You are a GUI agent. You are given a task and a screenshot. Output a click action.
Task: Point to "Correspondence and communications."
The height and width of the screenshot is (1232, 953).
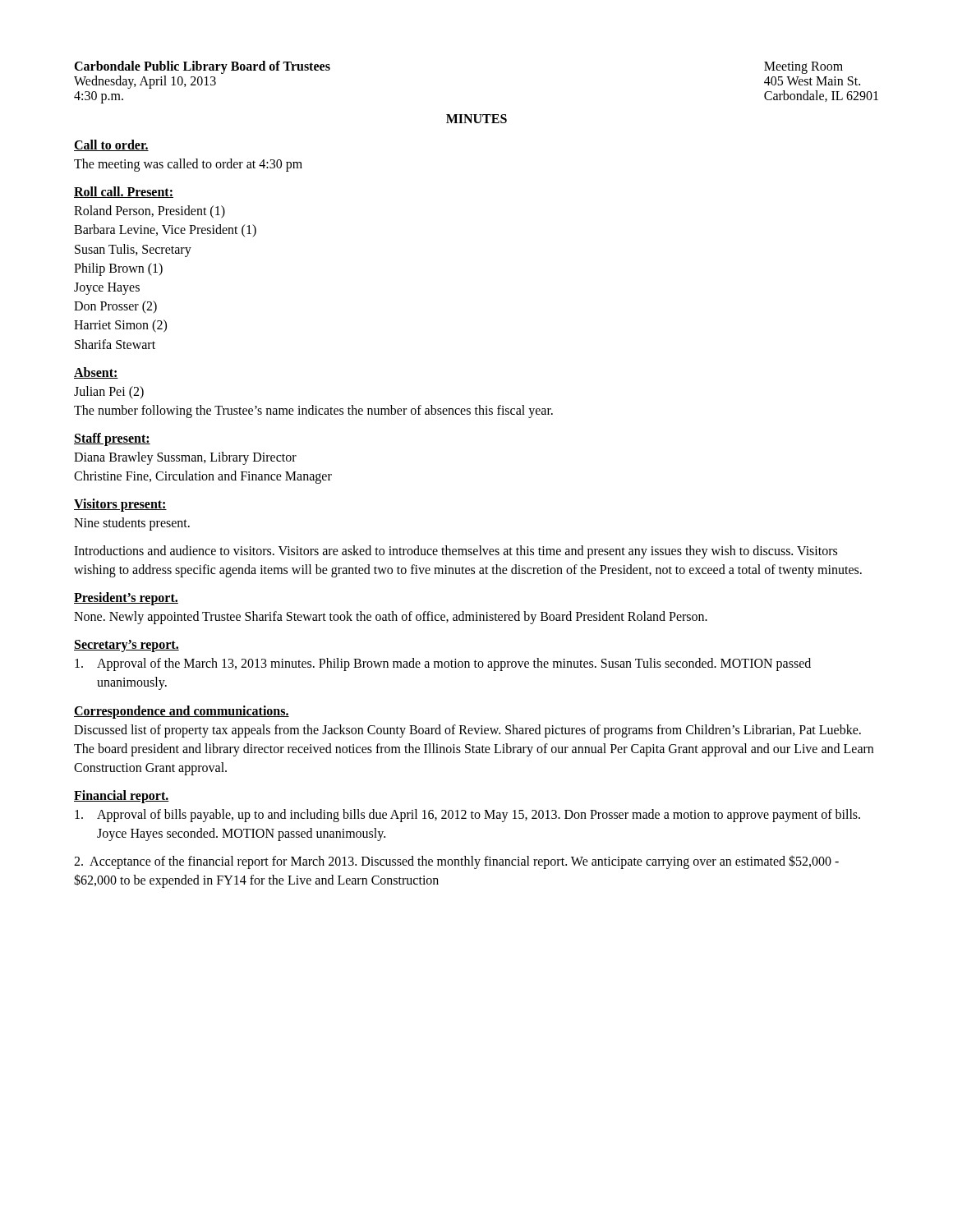[x=181, y=710]
